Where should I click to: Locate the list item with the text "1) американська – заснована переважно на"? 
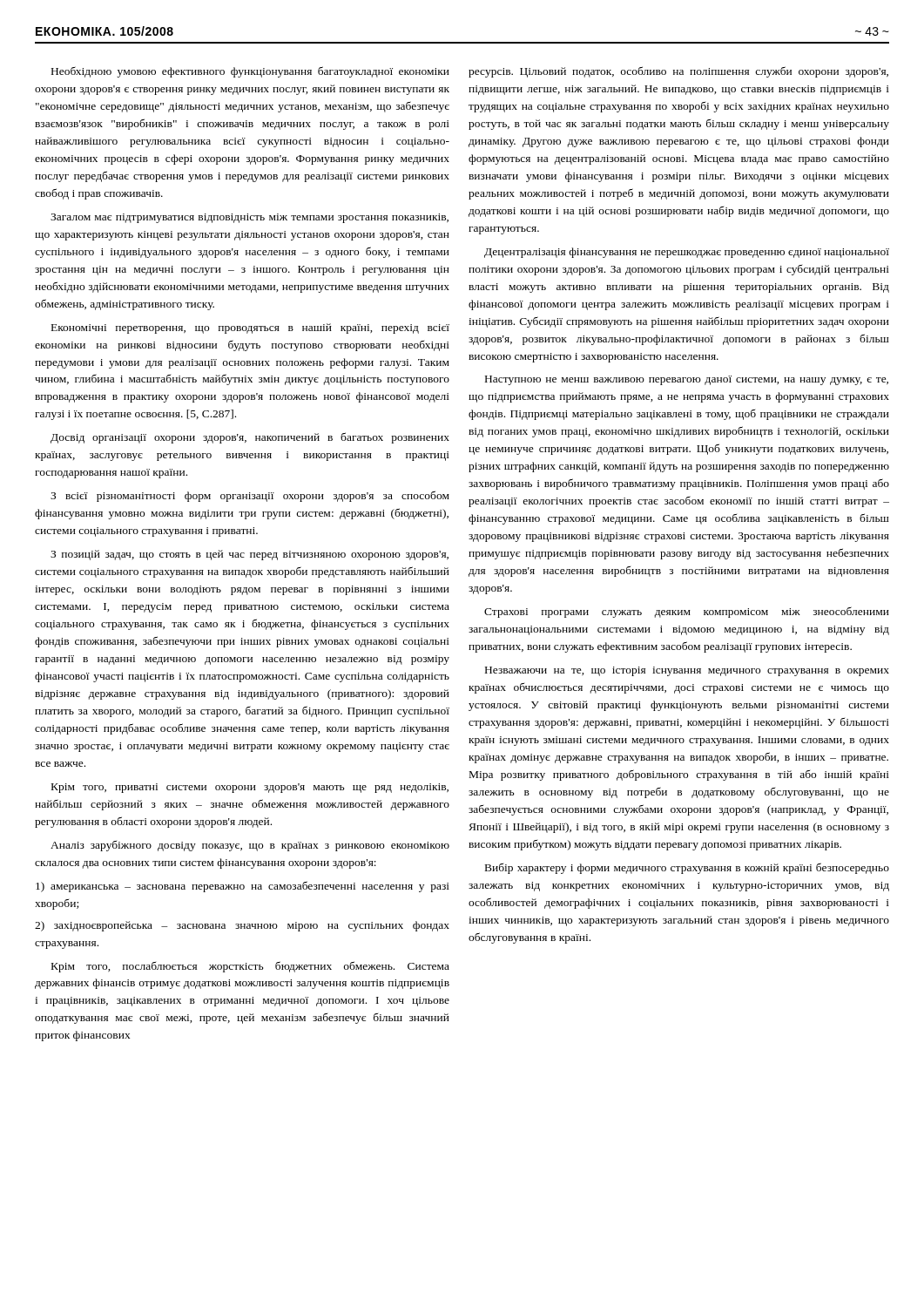(242, 895)
